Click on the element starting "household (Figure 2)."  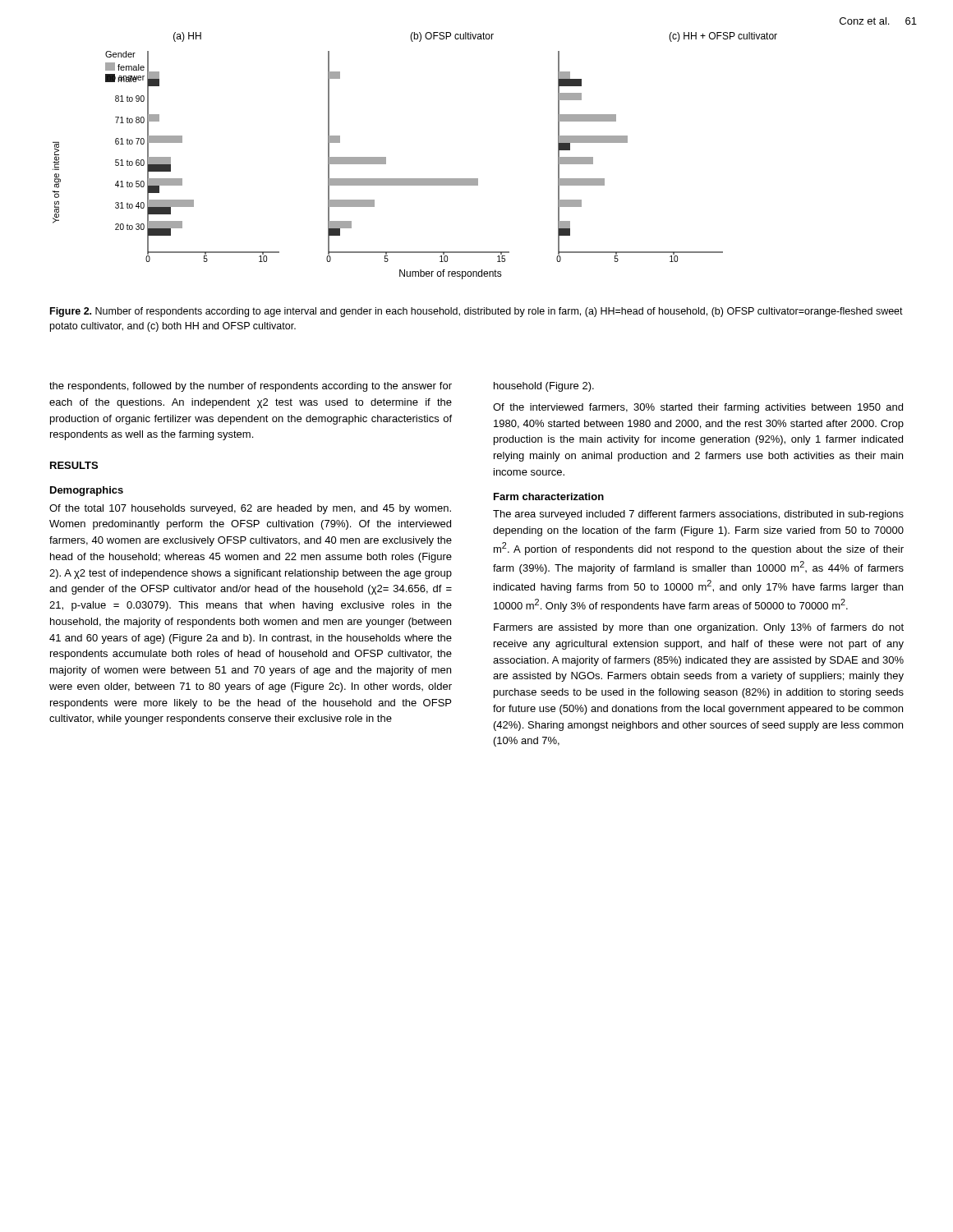tap(698, 429)
